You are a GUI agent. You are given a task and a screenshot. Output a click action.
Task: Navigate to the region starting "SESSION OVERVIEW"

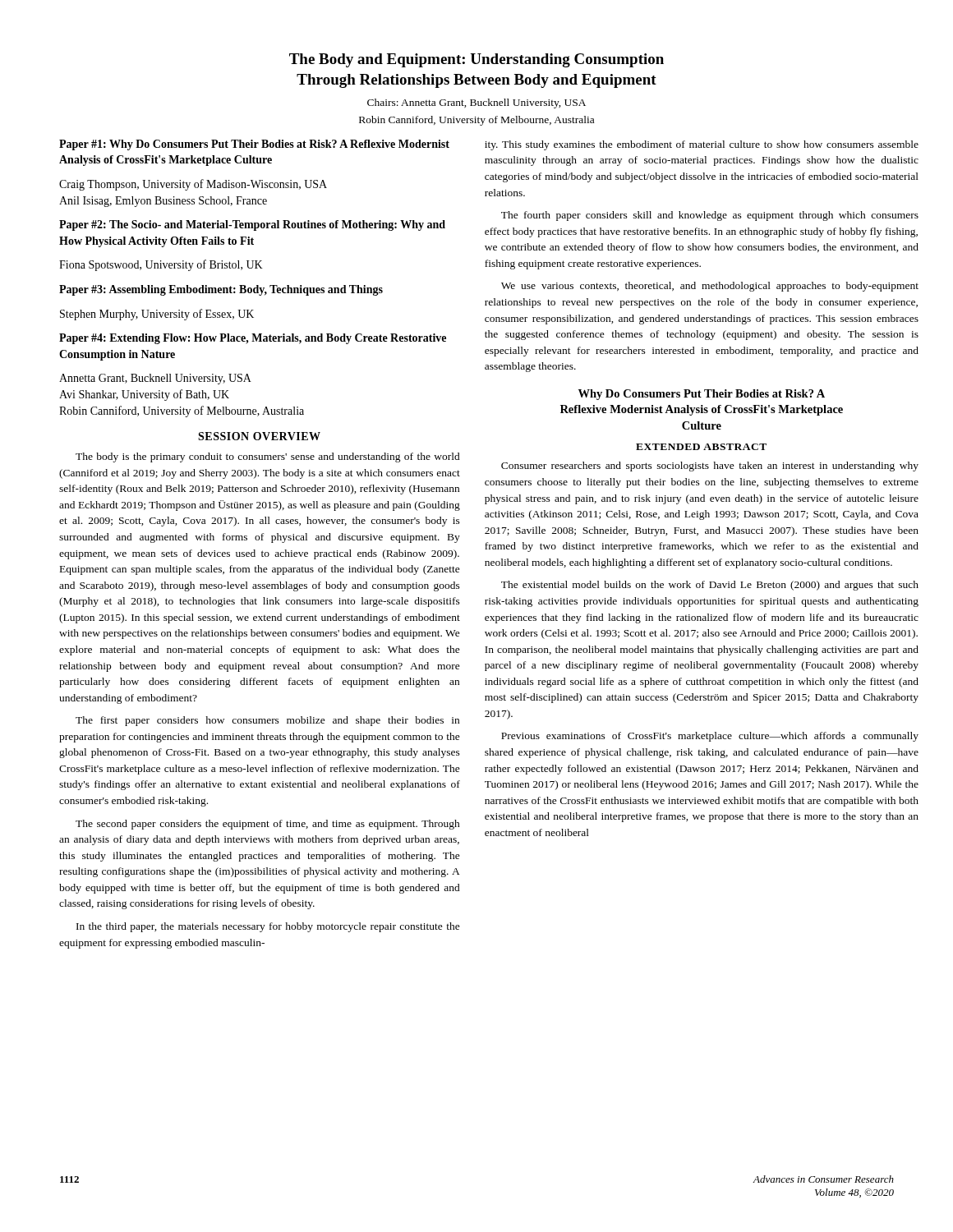point(259,437)
